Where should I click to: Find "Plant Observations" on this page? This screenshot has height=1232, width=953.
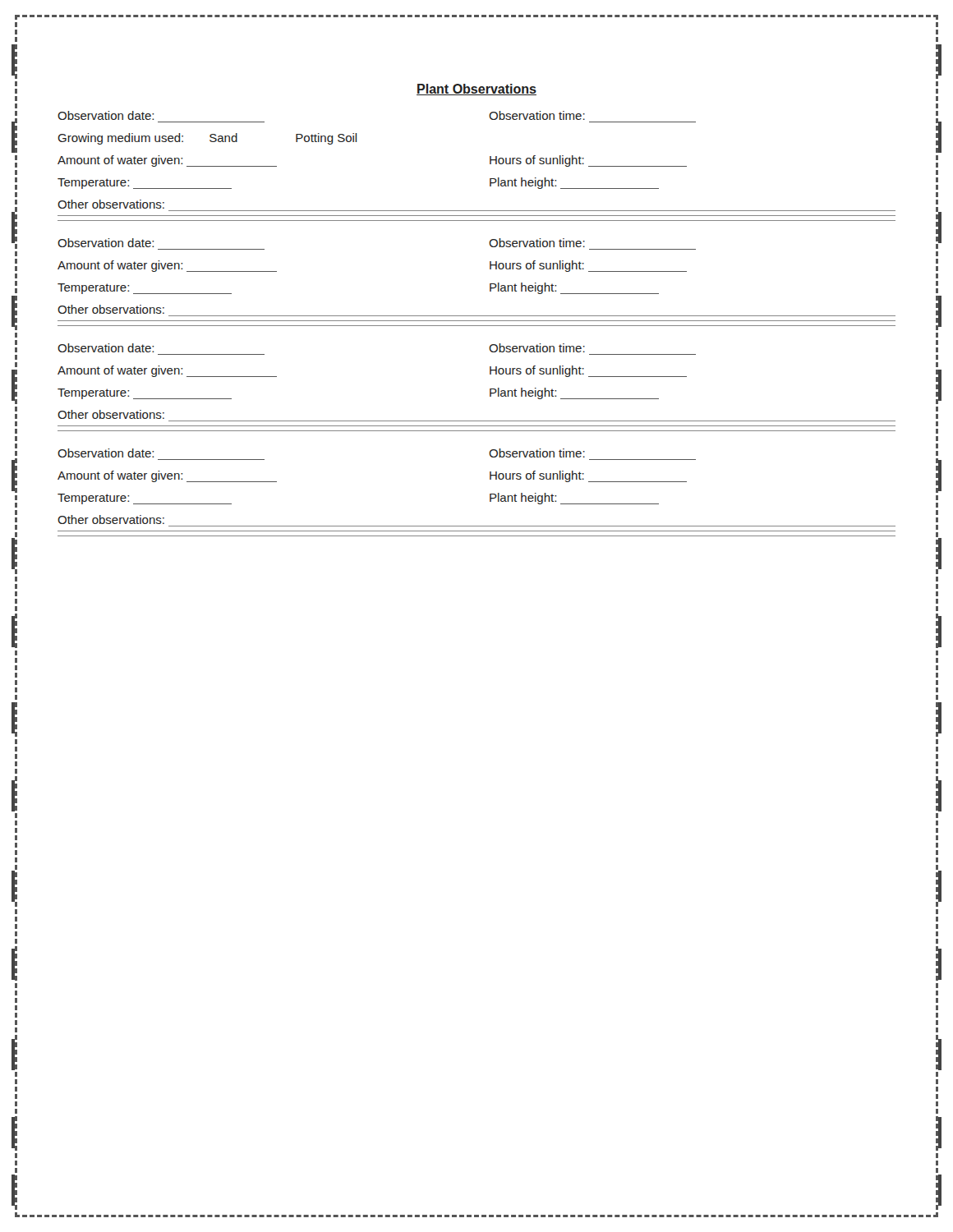(476, 89)
